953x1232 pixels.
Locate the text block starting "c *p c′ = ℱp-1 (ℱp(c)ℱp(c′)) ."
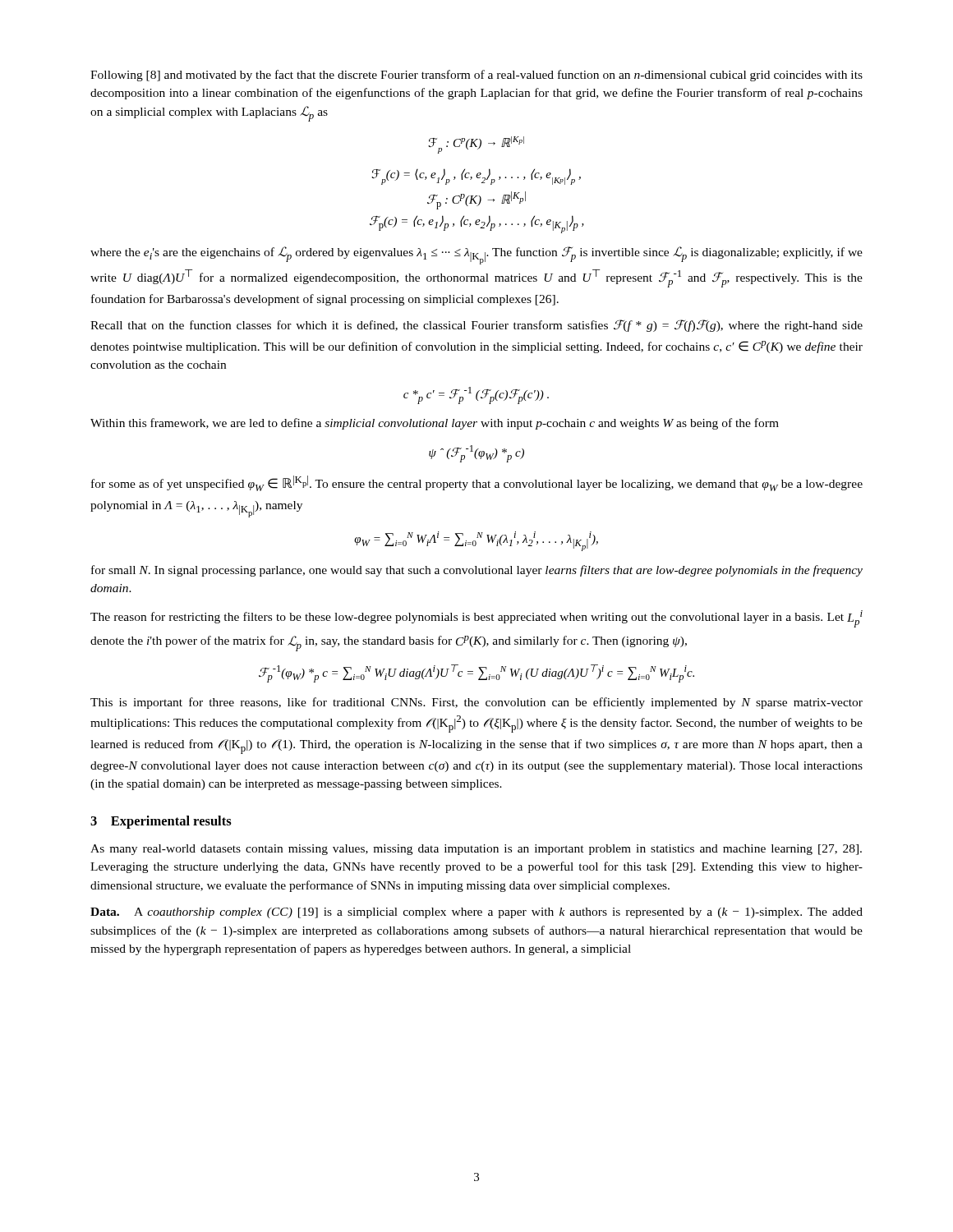click(476, 394)
